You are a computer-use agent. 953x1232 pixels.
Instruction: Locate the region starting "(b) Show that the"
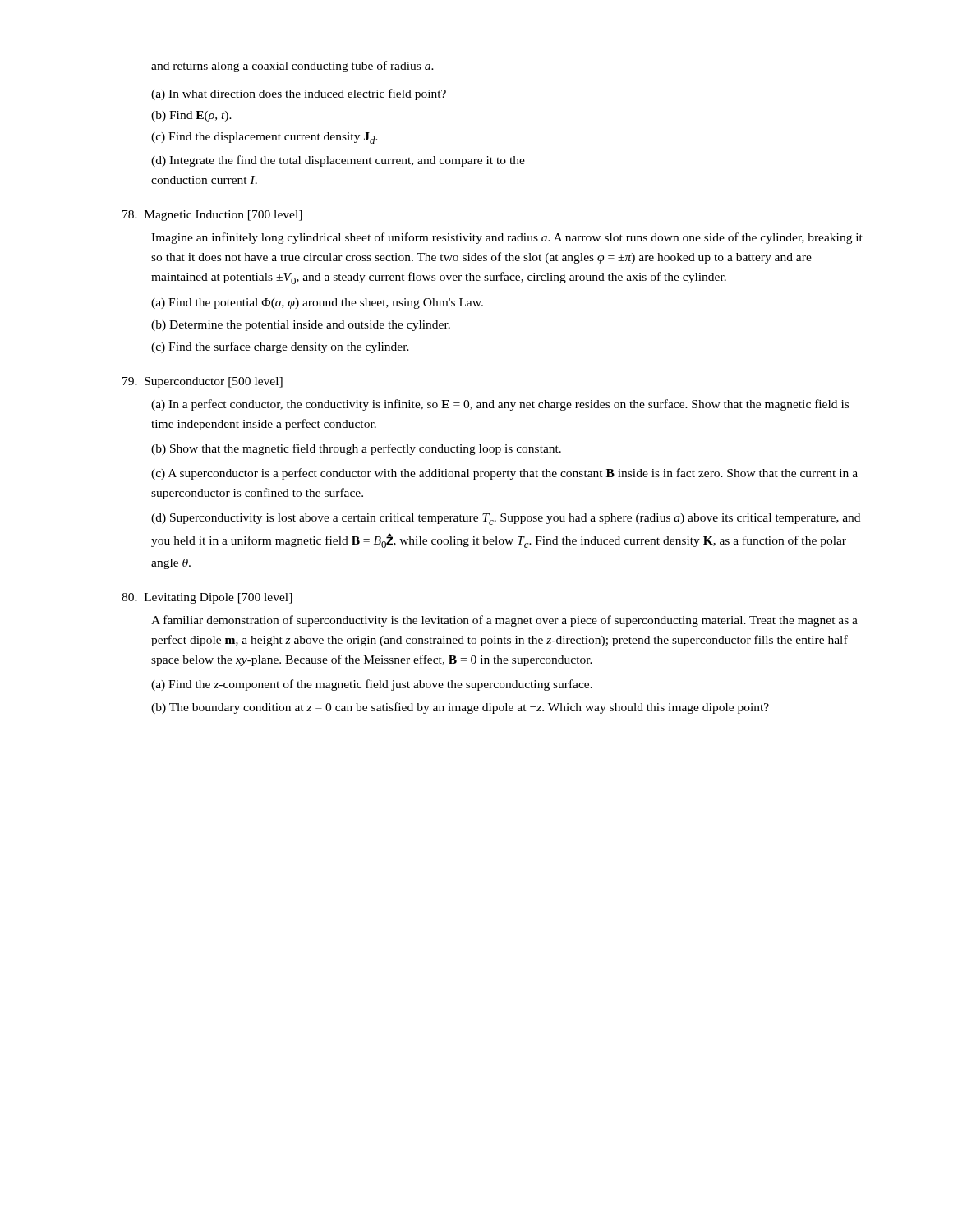[356, 448]
